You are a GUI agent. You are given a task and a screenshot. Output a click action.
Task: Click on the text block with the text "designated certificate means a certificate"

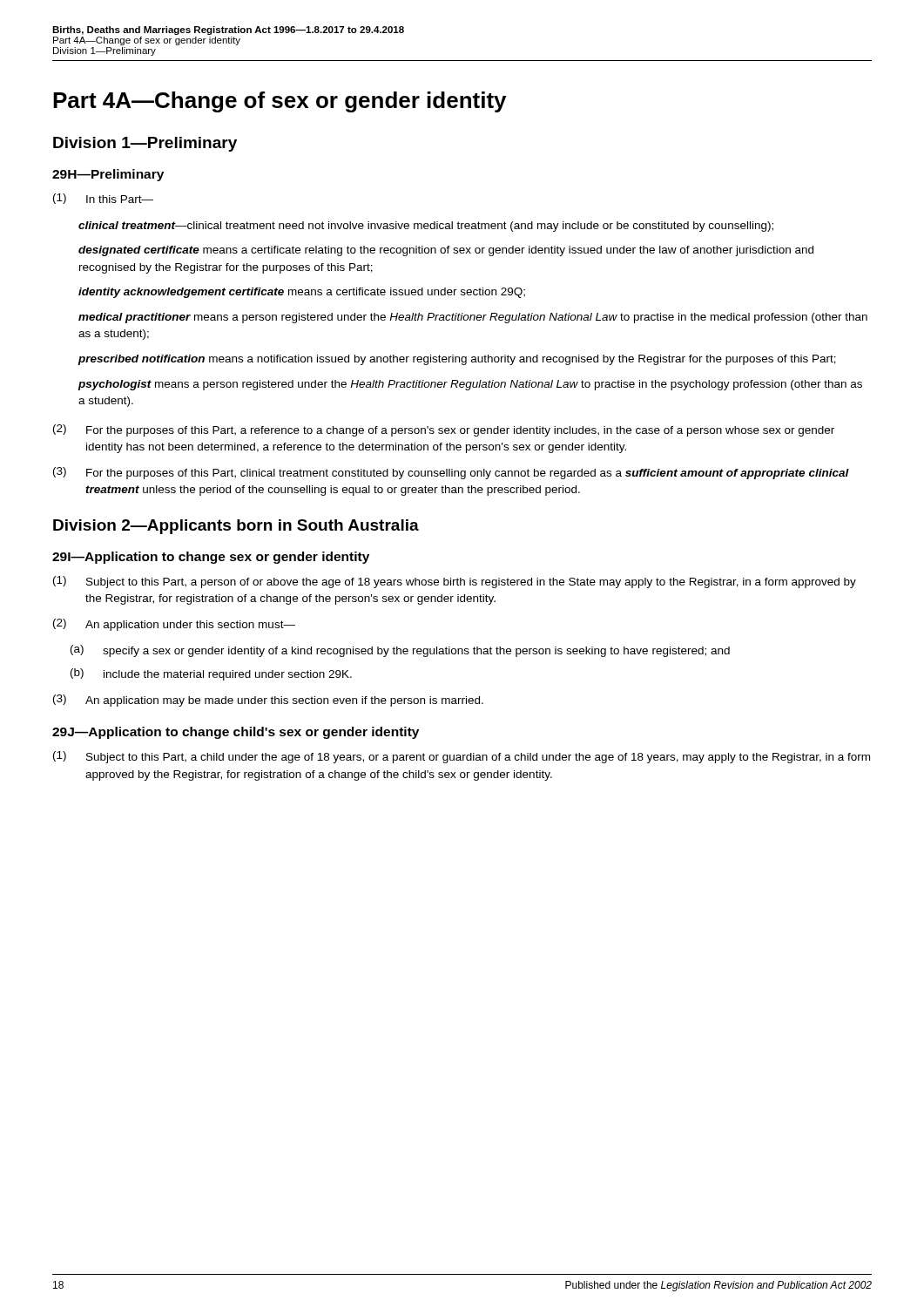(x=446, y=258)
